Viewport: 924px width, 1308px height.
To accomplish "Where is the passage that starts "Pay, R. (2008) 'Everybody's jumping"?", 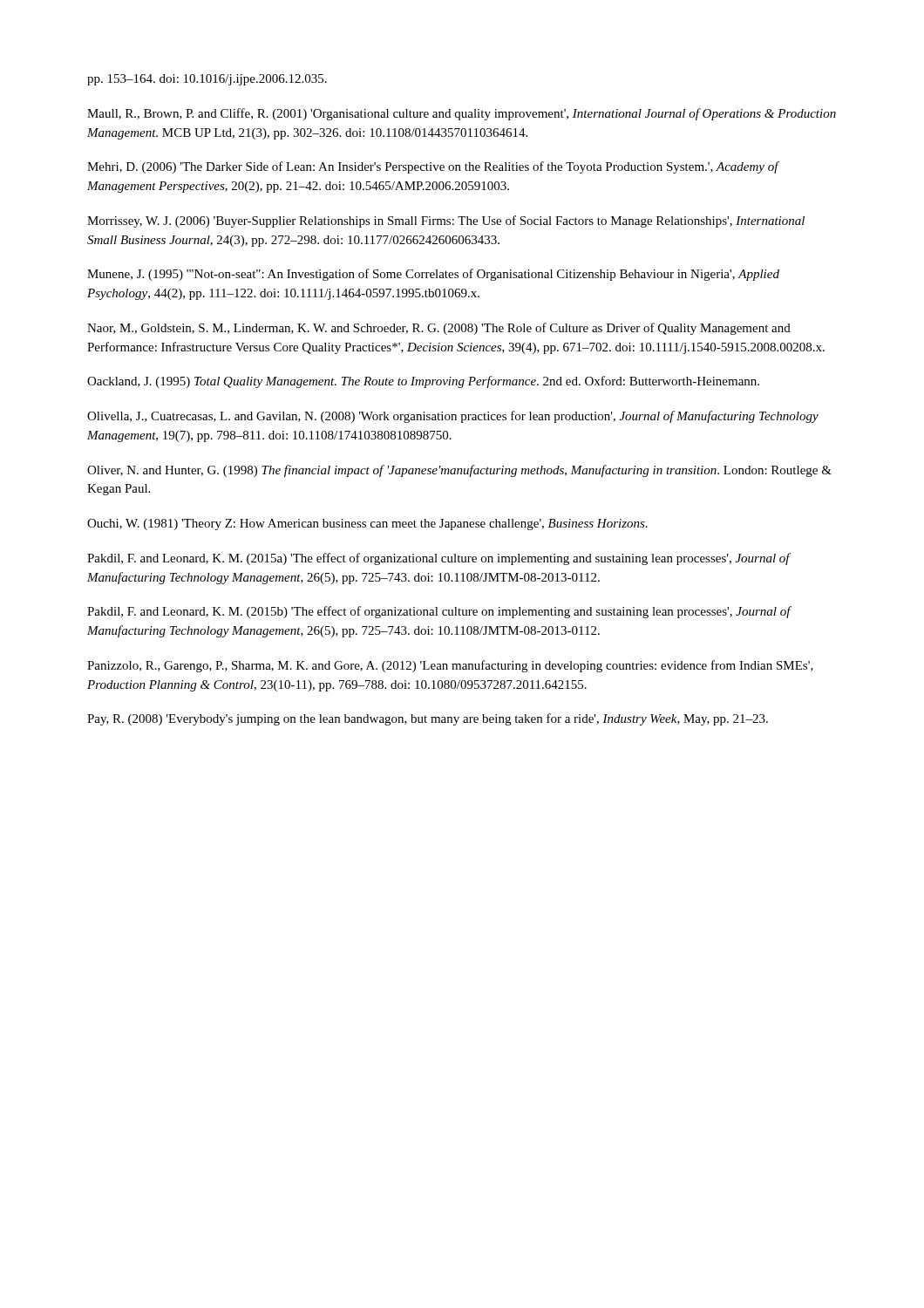I will (428, 719).
